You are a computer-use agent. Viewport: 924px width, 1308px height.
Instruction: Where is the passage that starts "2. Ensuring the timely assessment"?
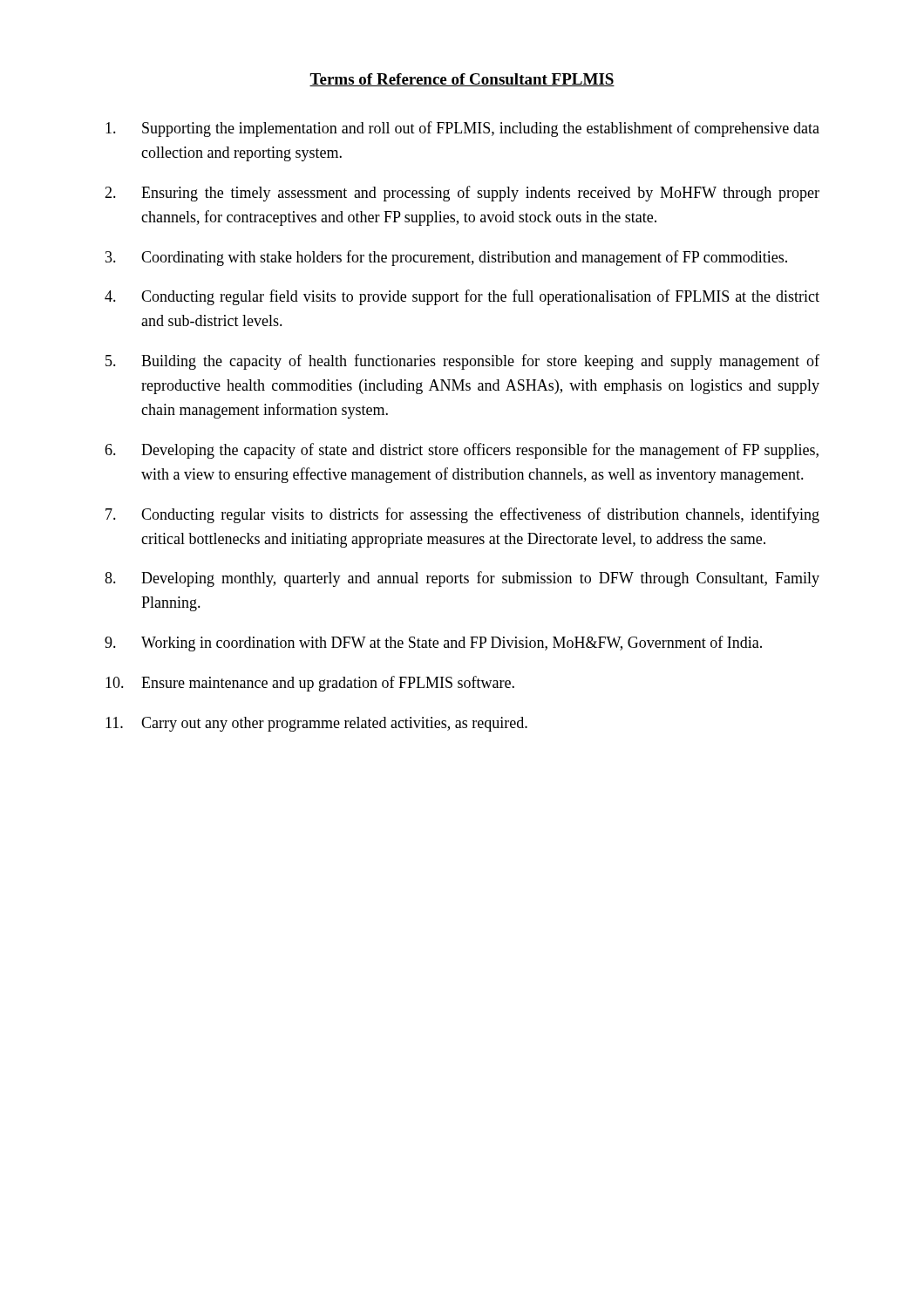(x=462, y=205)
